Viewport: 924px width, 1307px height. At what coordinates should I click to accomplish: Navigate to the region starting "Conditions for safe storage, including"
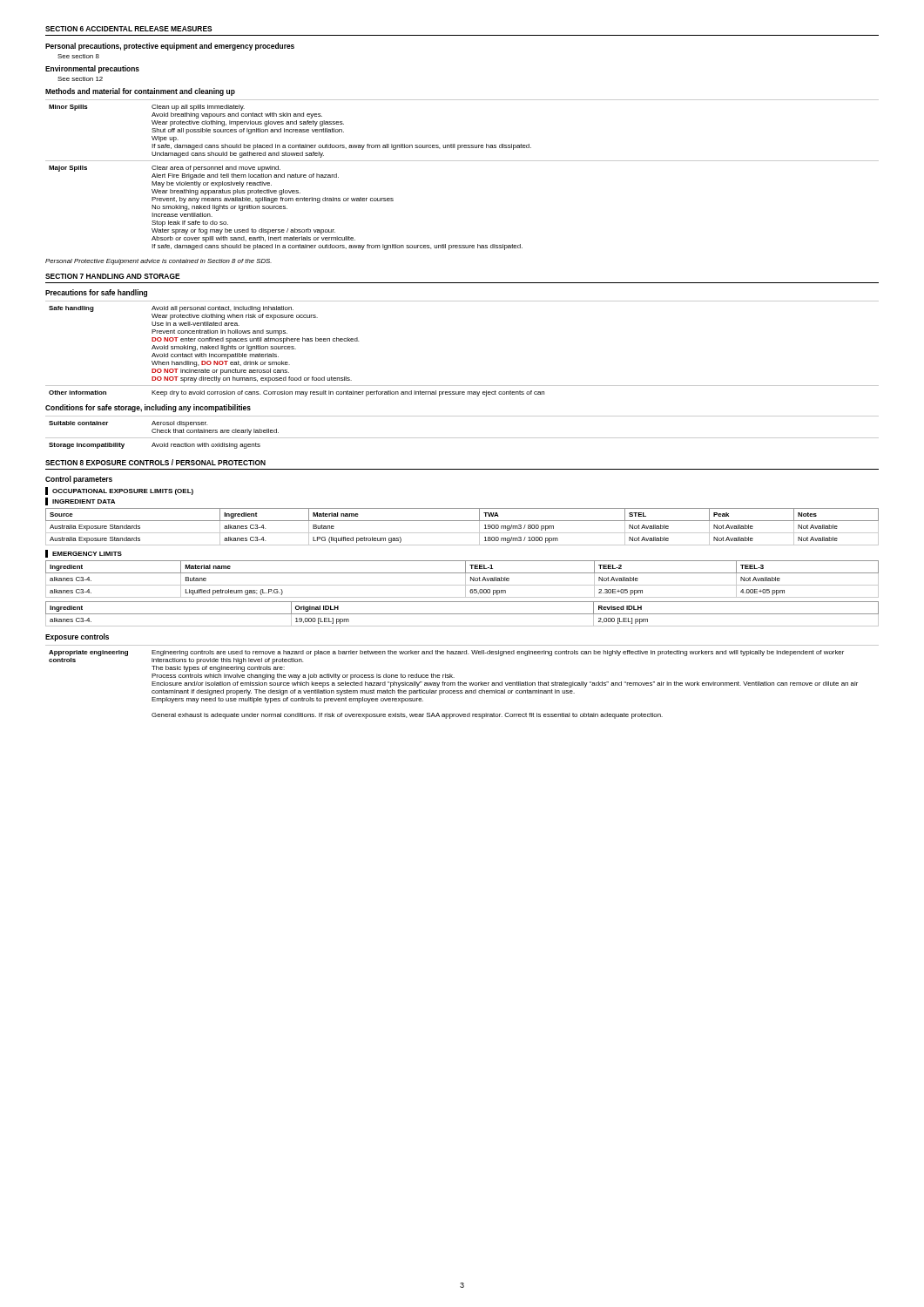(148, 408)
